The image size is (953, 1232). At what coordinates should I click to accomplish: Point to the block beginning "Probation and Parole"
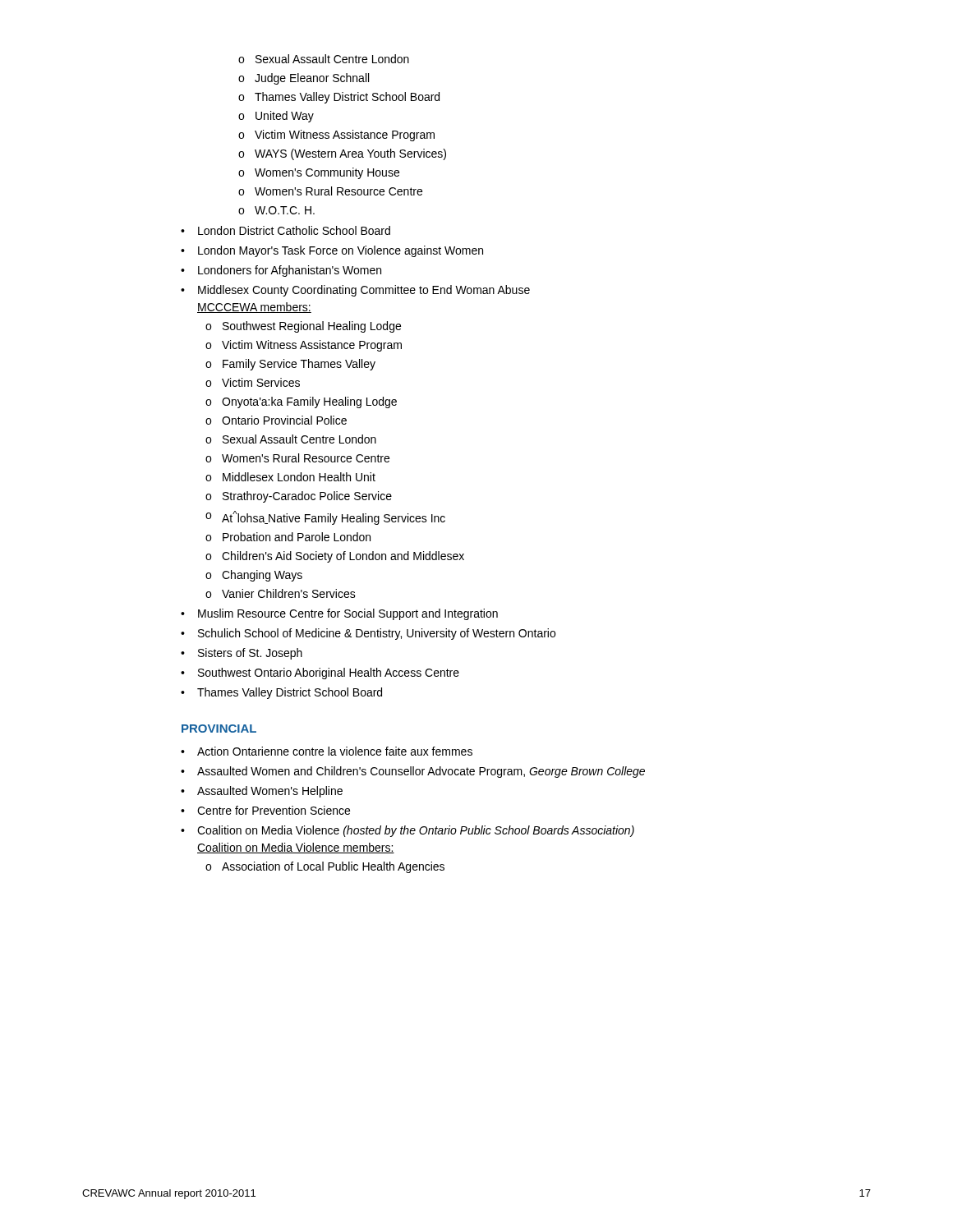297,537
